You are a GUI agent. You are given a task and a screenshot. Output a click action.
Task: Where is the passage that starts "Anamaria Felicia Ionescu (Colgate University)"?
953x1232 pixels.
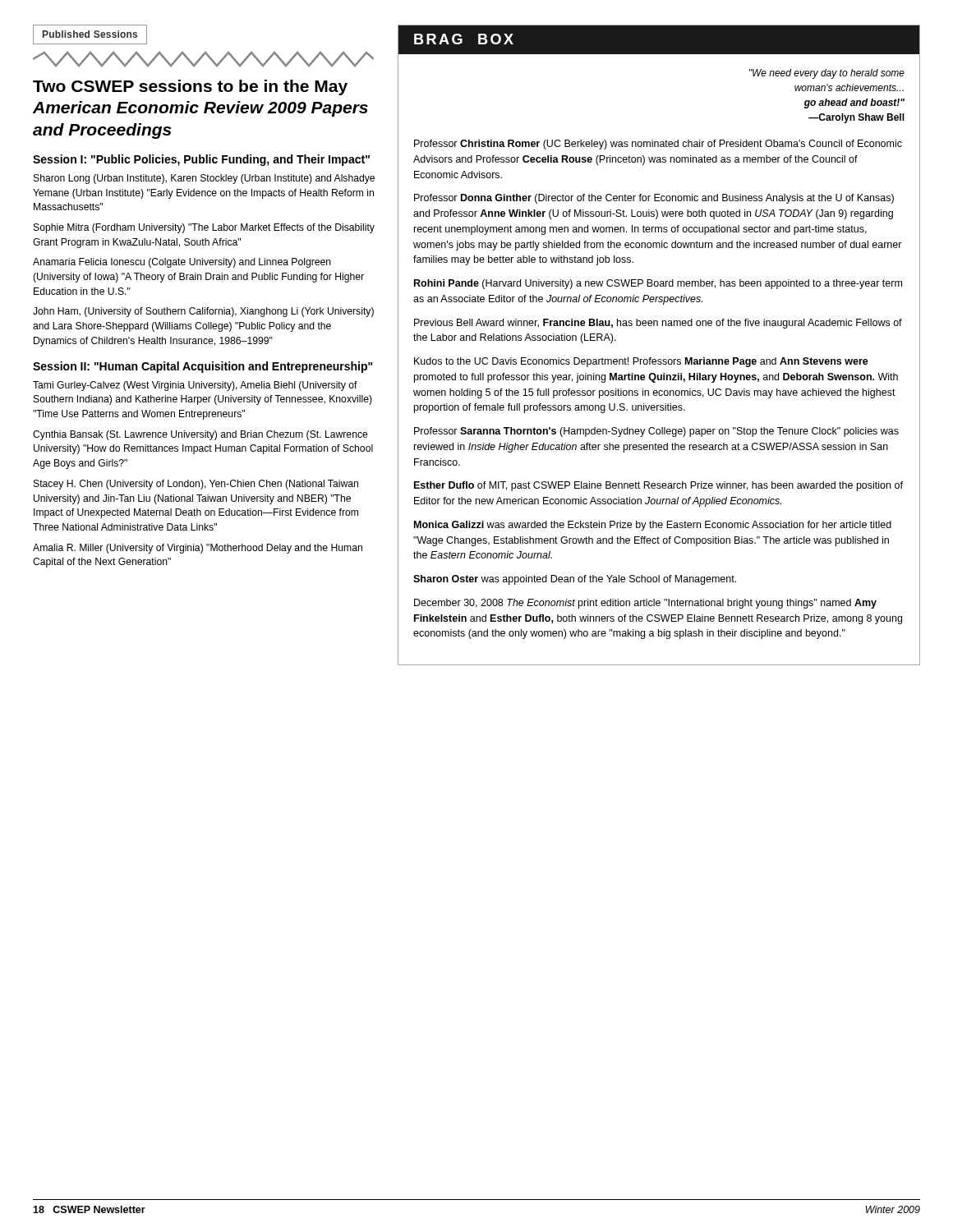click(198, 277)
